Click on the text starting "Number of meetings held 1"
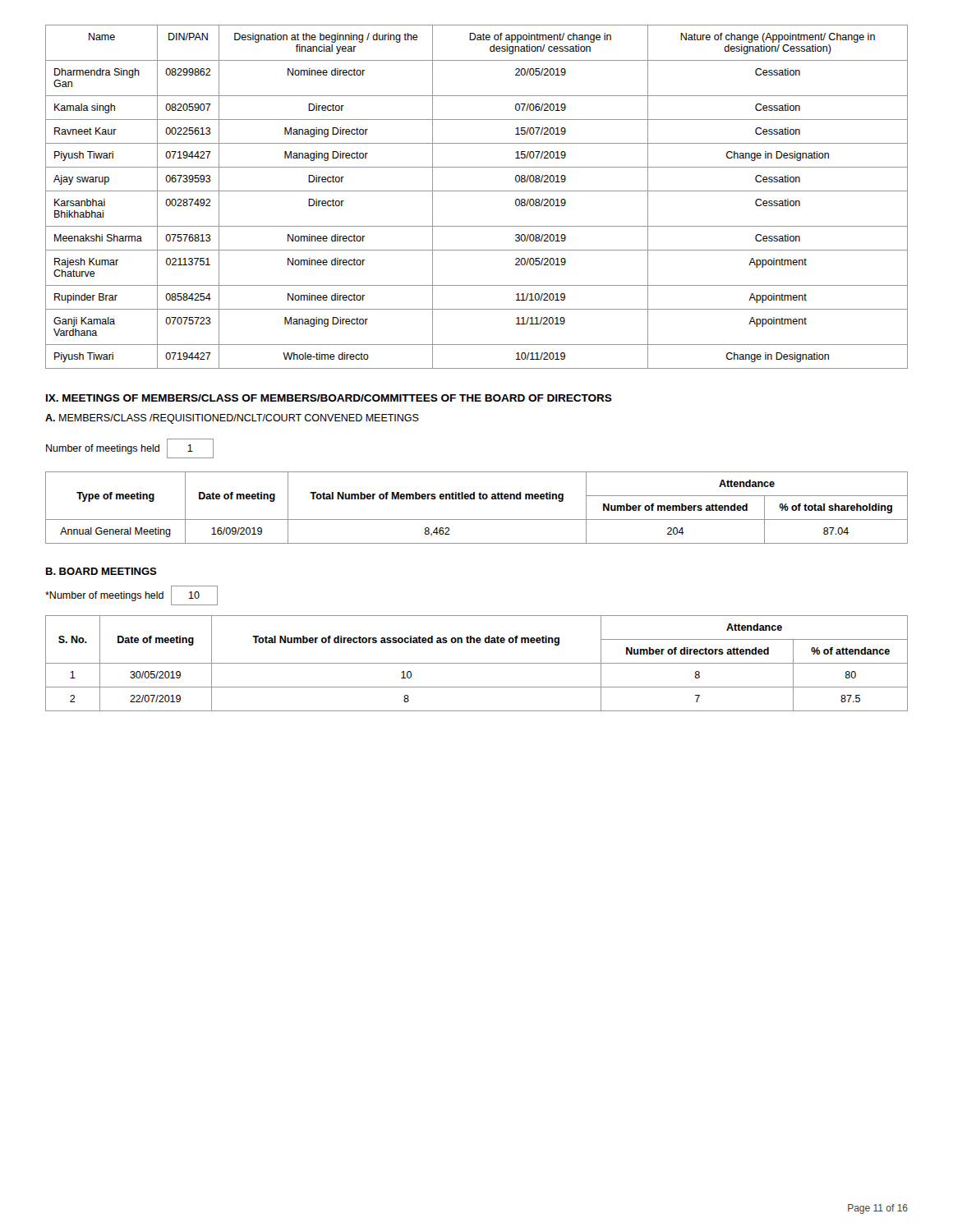Screen dimensions: 1232x953 point(129,448)
